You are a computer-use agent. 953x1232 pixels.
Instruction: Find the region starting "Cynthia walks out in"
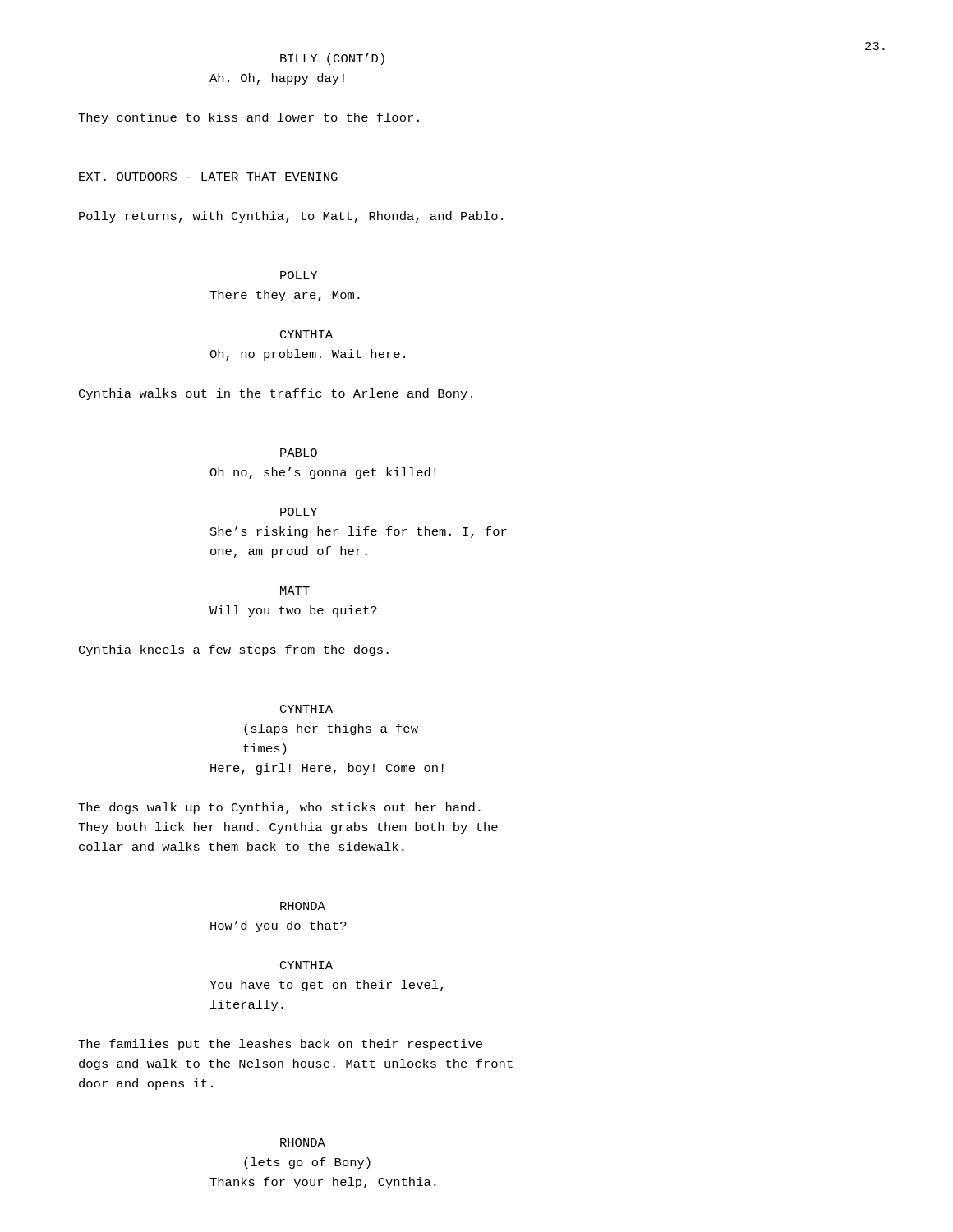(277, 394)
